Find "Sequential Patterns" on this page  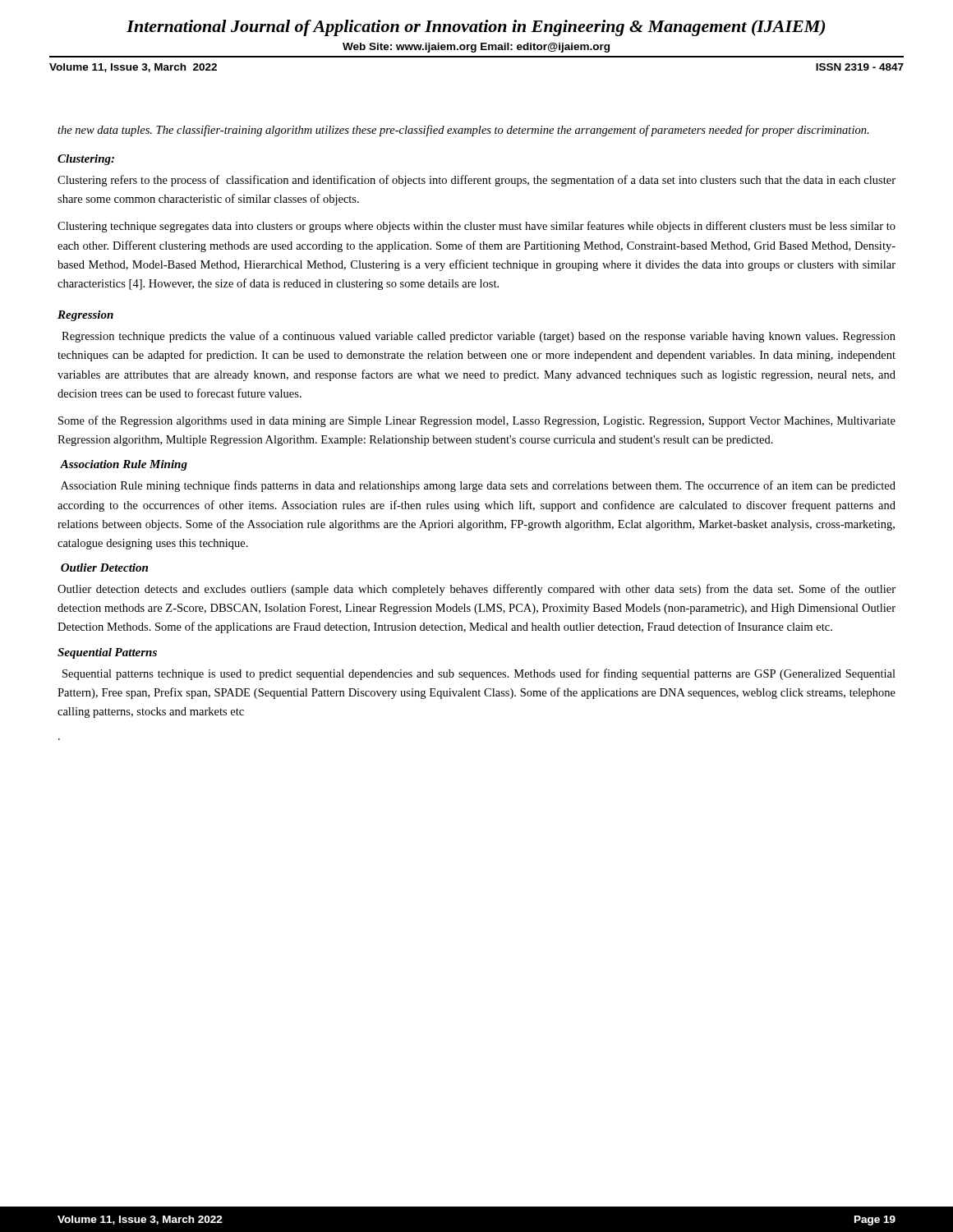coord(107,652)
